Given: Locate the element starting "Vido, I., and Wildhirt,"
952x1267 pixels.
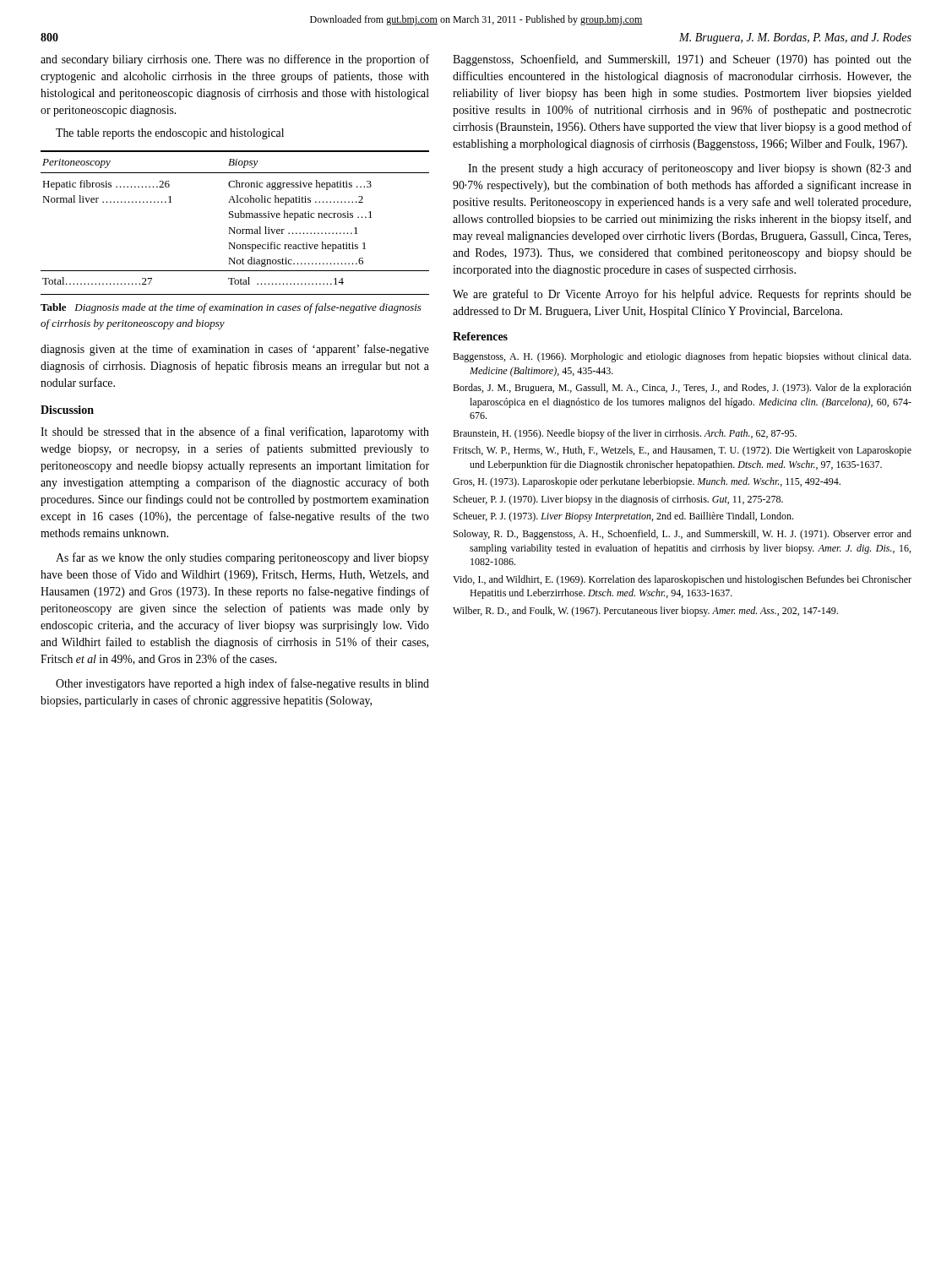Looking at the screenshot, I should pyautogui.click(x=682, y=586).
